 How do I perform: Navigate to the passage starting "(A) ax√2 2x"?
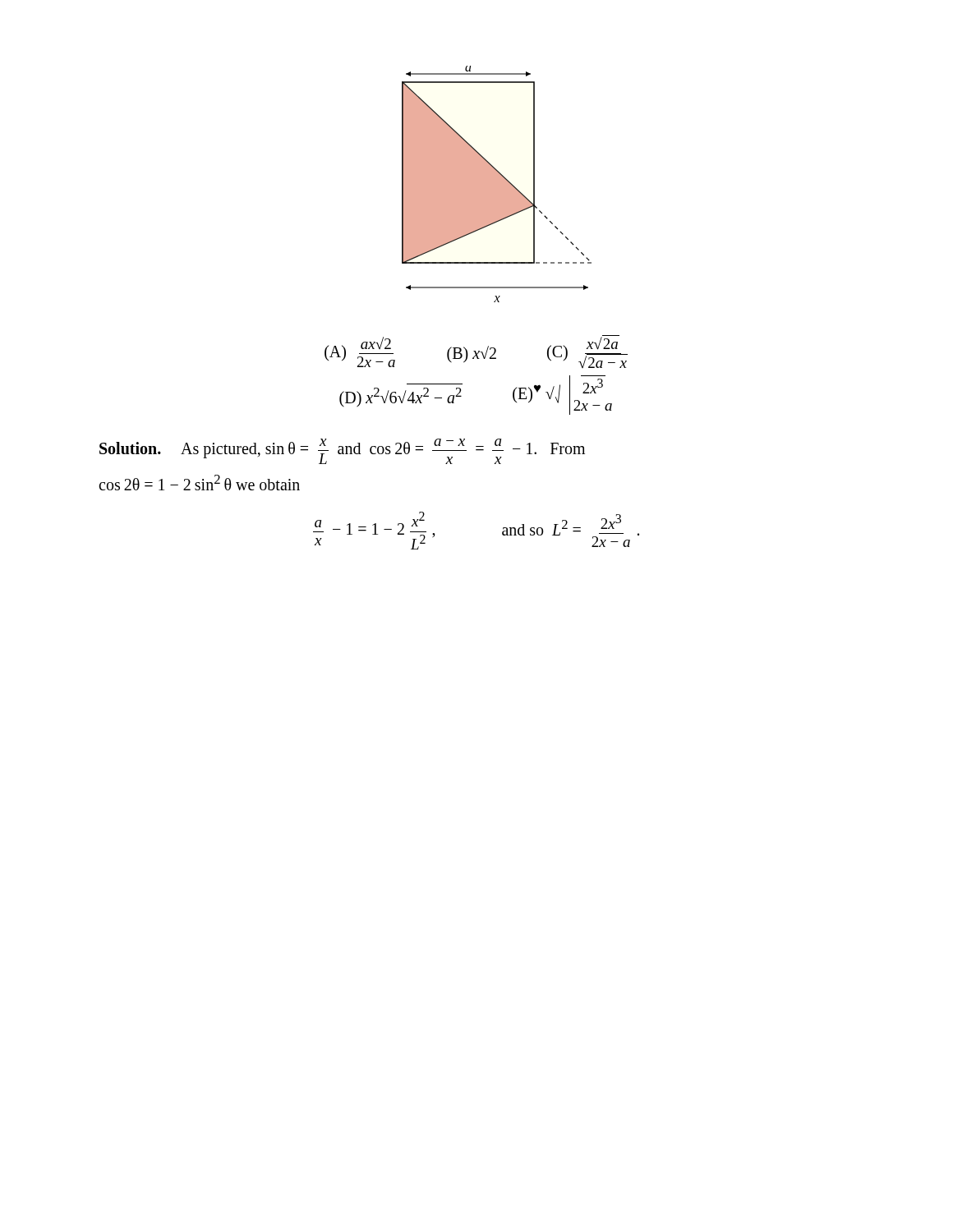click(x=476, y=375)
